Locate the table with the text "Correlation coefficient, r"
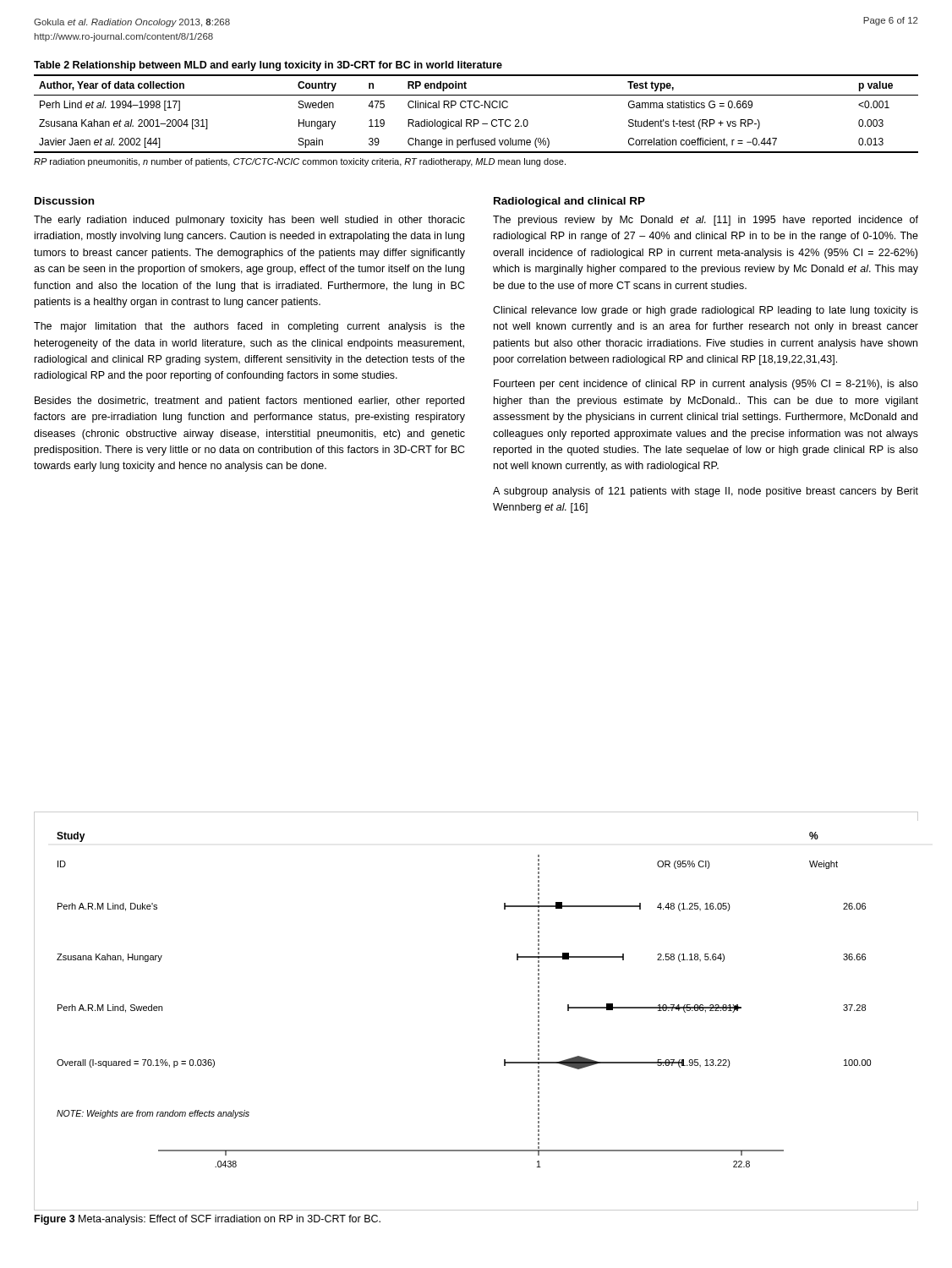The image size is (952, 1268). coord(476,106)
